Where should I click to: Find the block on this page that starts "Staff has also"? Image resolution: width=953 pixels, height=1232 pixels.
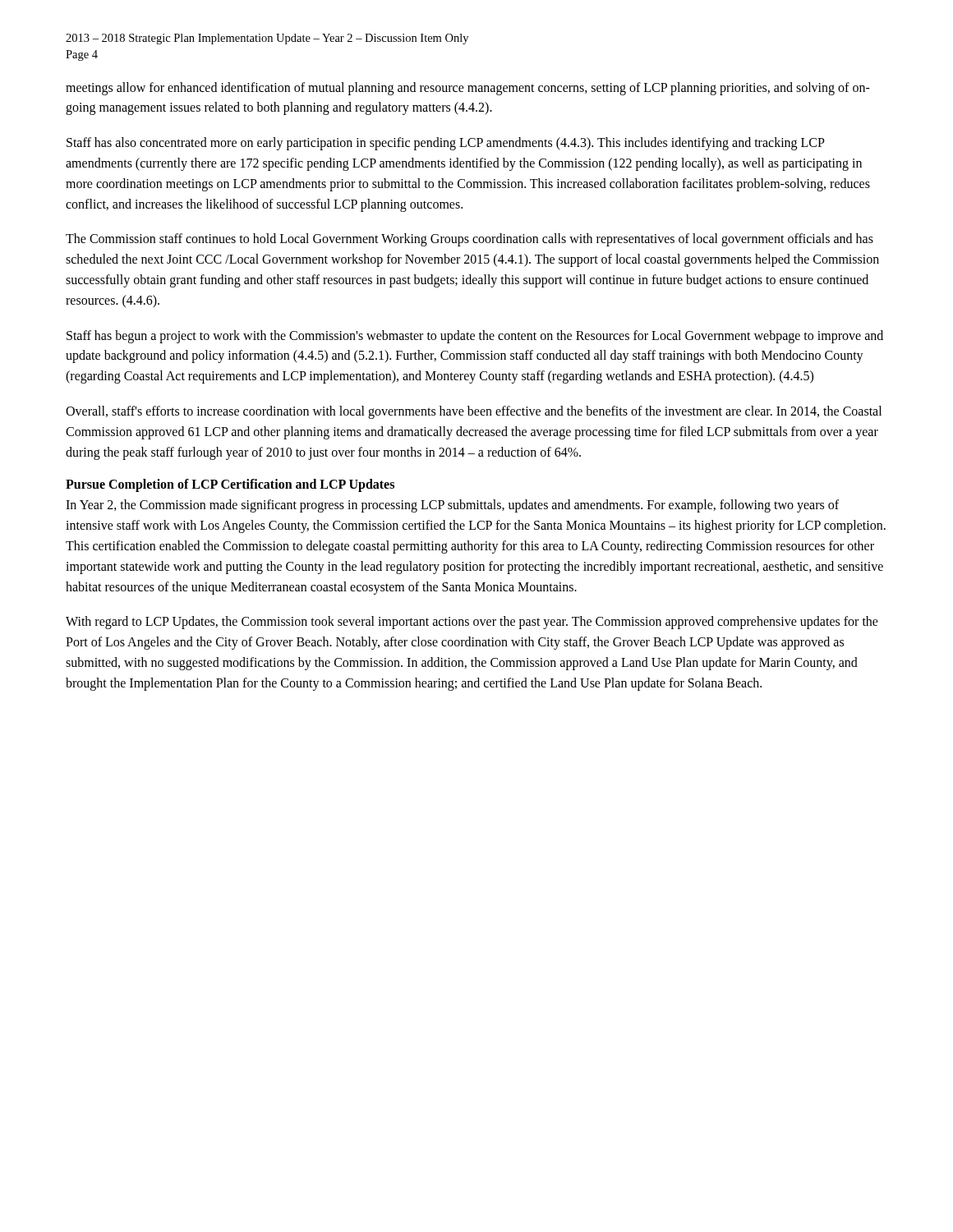coord(468,173)
